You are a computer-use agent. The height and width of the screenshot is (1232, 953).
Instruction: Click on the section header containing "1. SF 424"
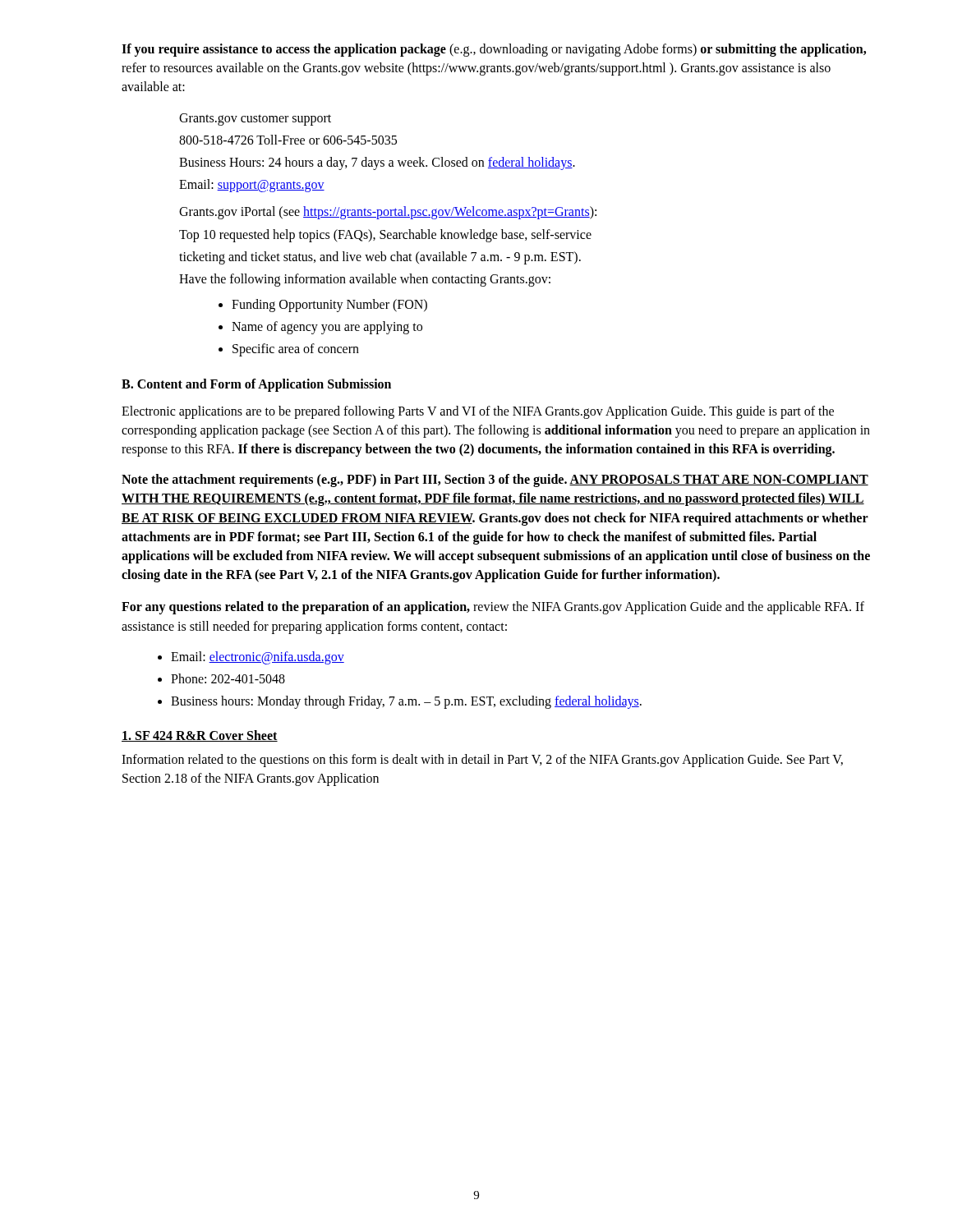(x=199, y=736)
